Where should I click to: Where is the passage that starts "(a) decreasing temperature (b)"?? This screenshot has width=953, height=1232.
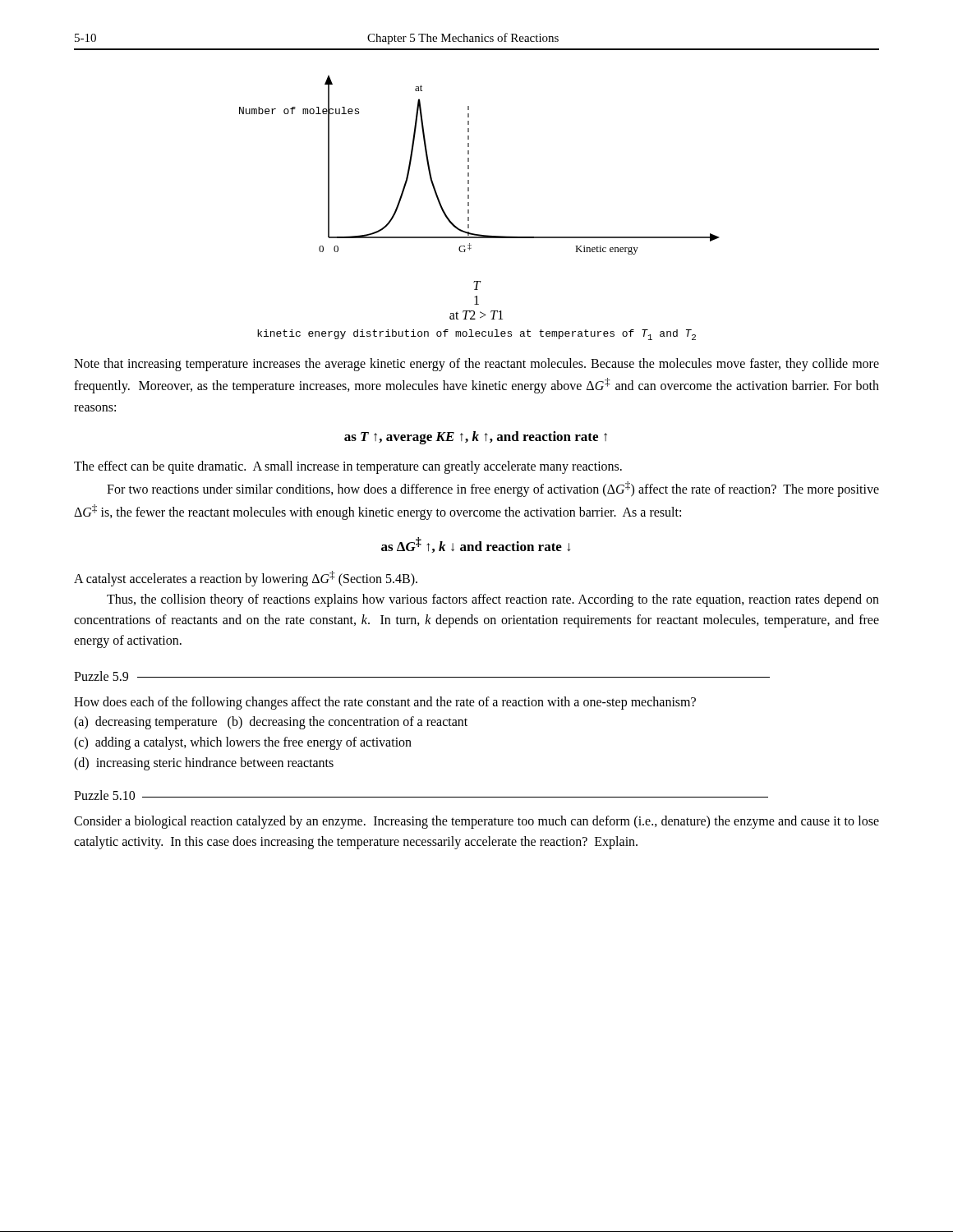click(271, 722)
